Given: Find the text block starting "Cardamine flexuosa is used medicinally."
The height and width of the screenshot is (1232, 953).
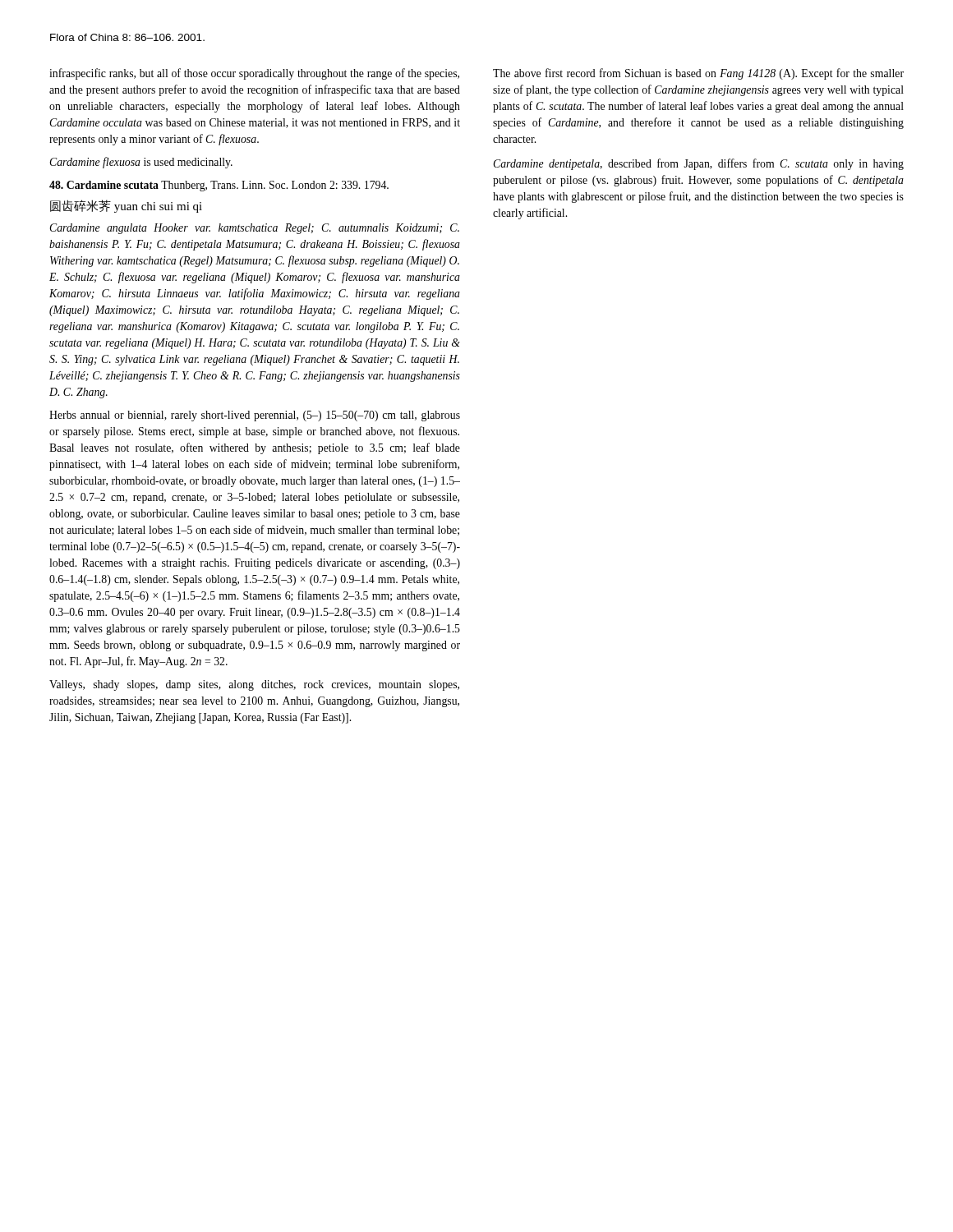Looking at the screenshot, I should pos(141,162).
